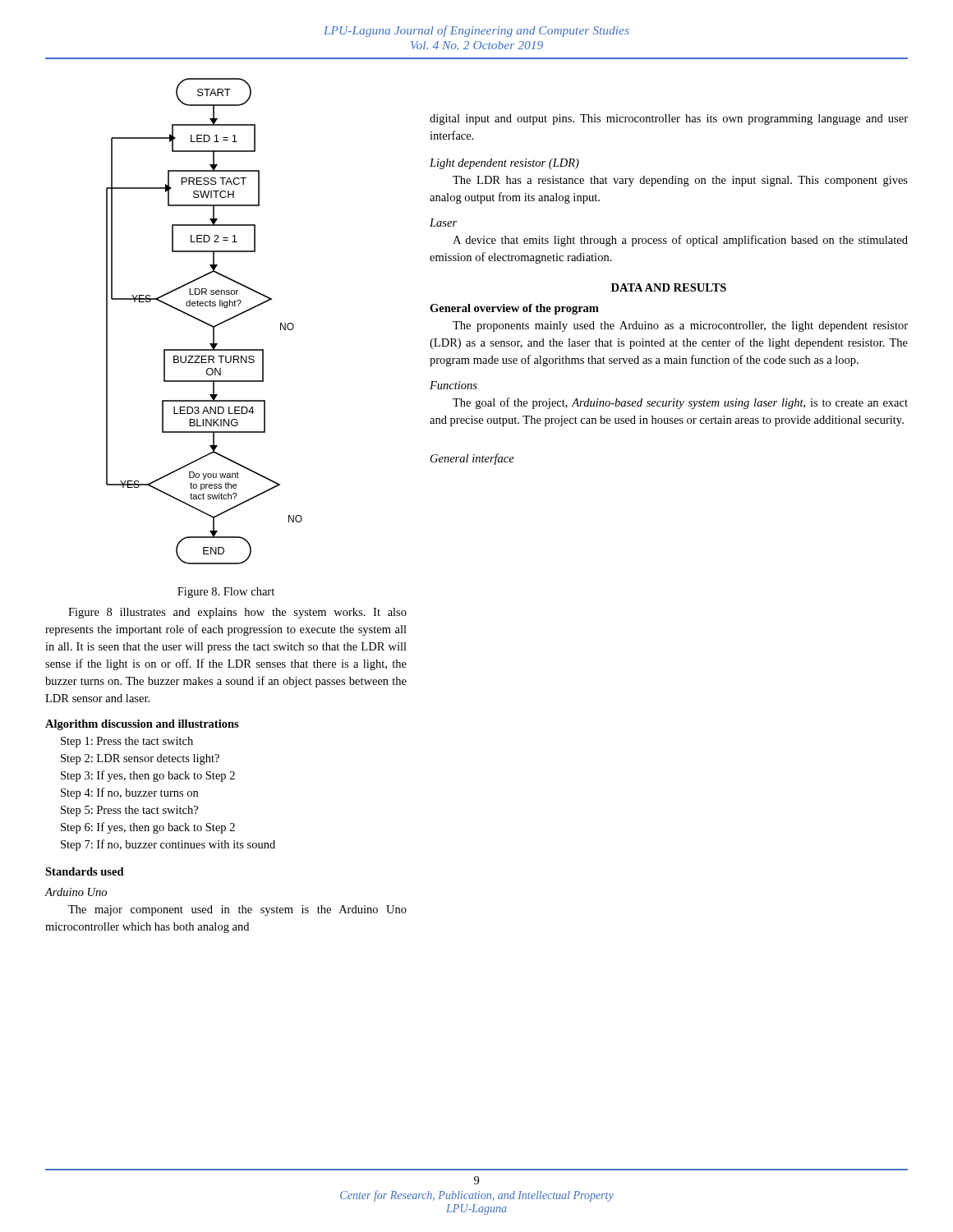Locate the list item that says "Step 2: LDR sensor"
Viewport: 953px width, 1232px height.
coord(140,758)
